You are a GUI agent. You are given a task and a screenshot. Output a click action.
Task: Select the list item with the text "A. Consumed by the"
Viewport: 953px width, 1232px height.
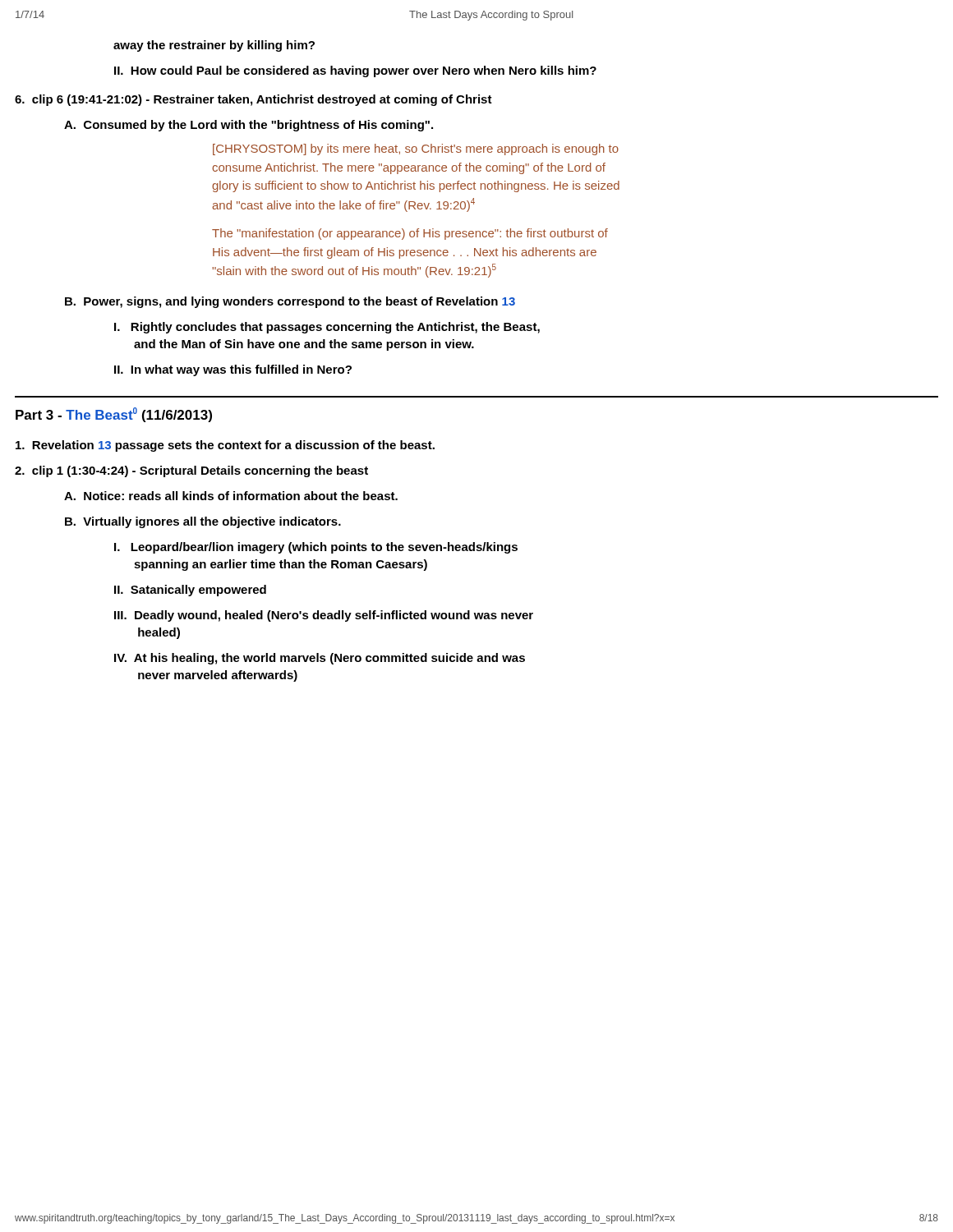tap(249, 124)
